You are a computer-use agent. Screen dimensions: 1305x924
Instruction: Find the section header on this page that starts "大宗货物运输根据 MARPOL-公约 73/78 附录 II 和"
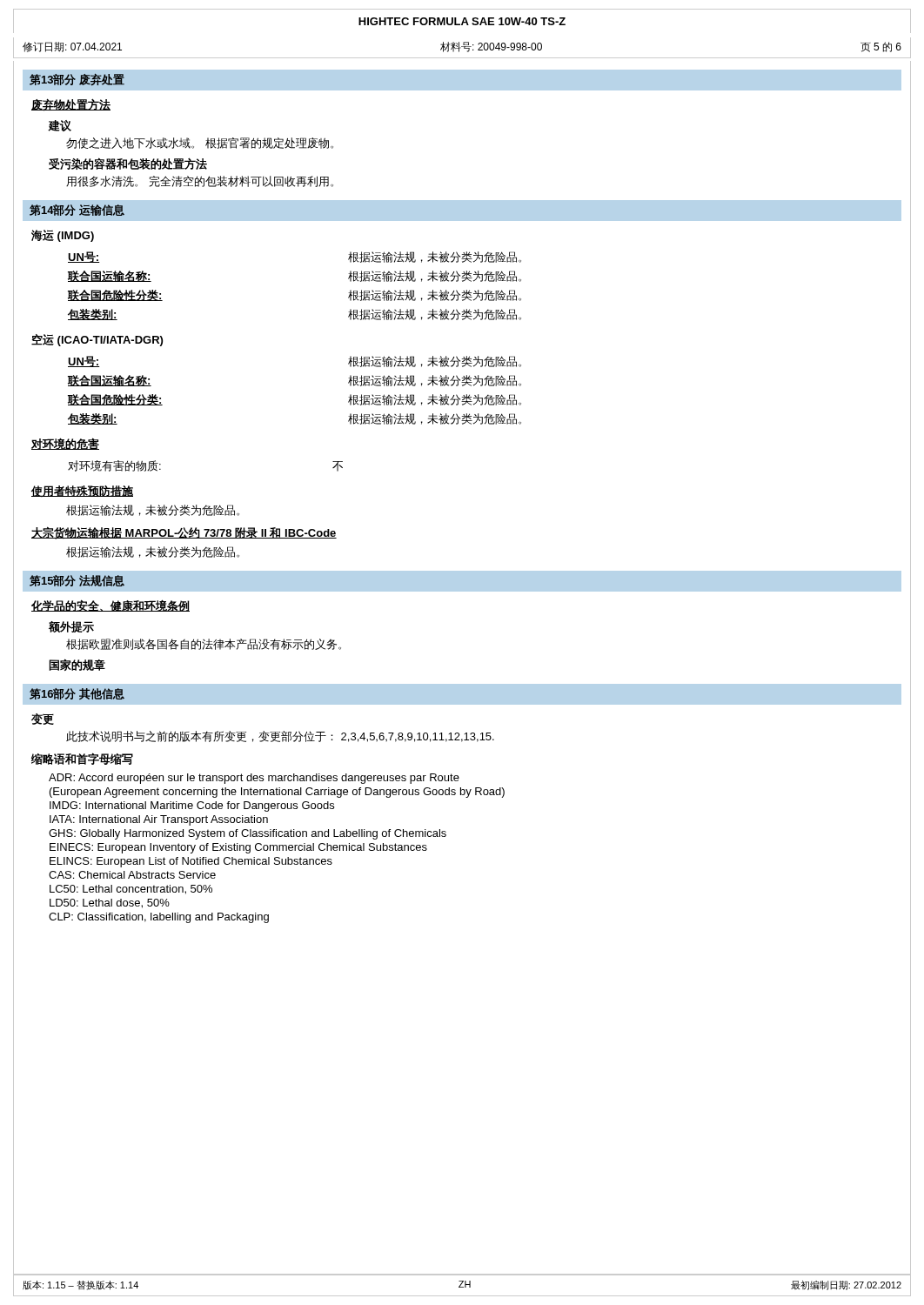coord(184,533)
